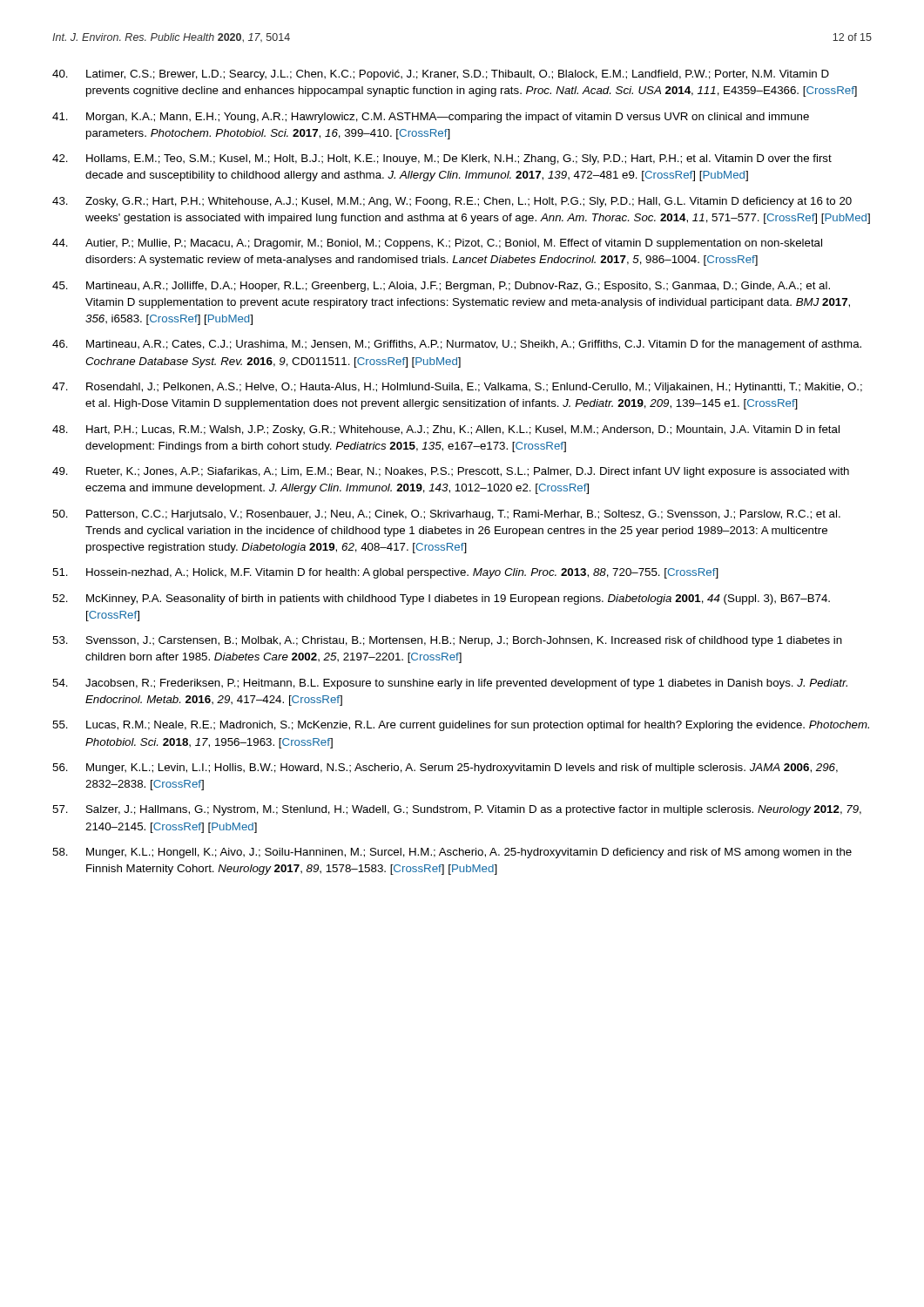The width and height of the screenshot is (924, 1307).
Task: Where is the passage that starts "57. Salzer, J.;"?
Action: [x=462, y=818]
